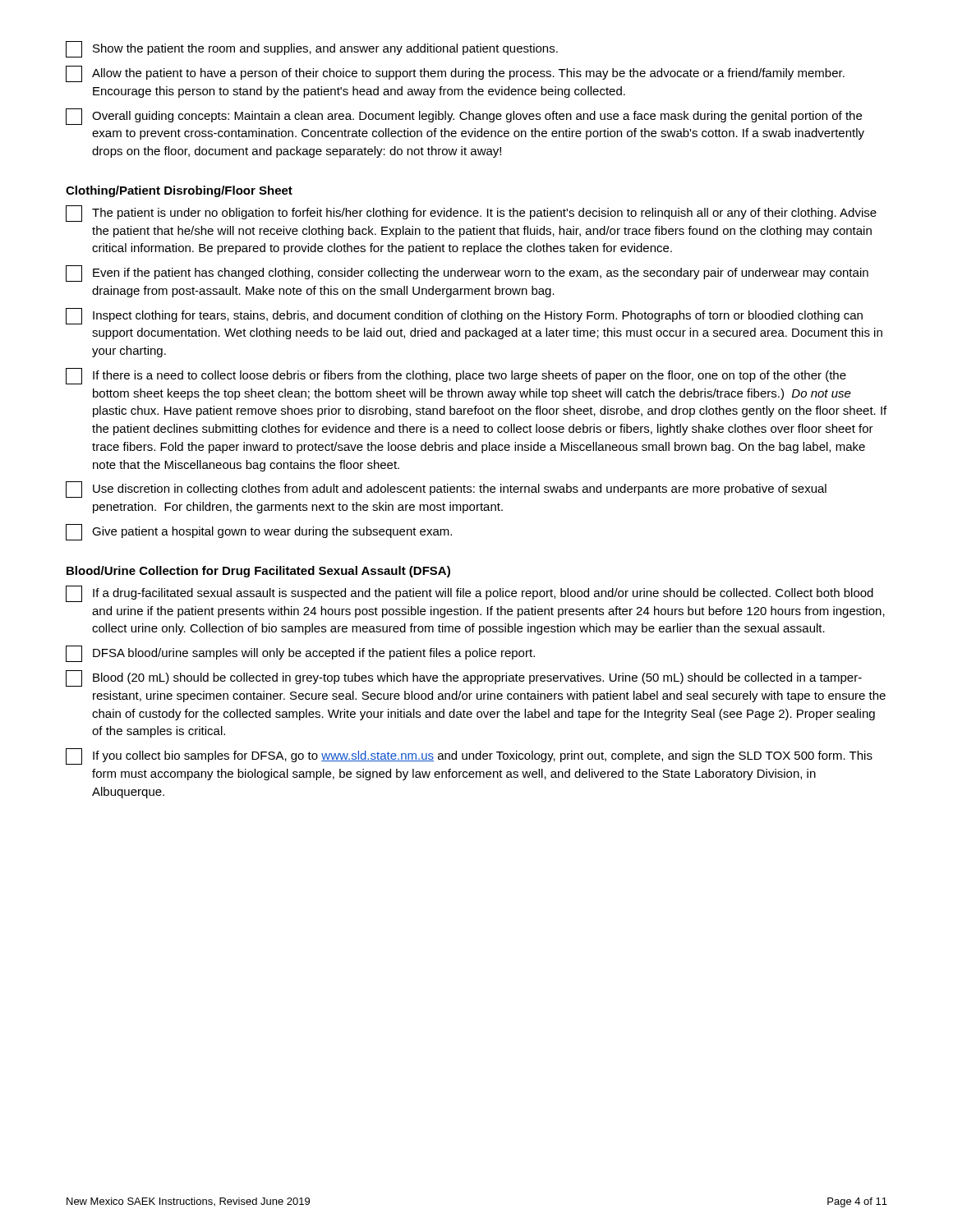Select the element starting "Give patient a hospital gown to wear"
Viewport: 953px width, 1232px height.
pyautogui.click(x=259, y=532)
